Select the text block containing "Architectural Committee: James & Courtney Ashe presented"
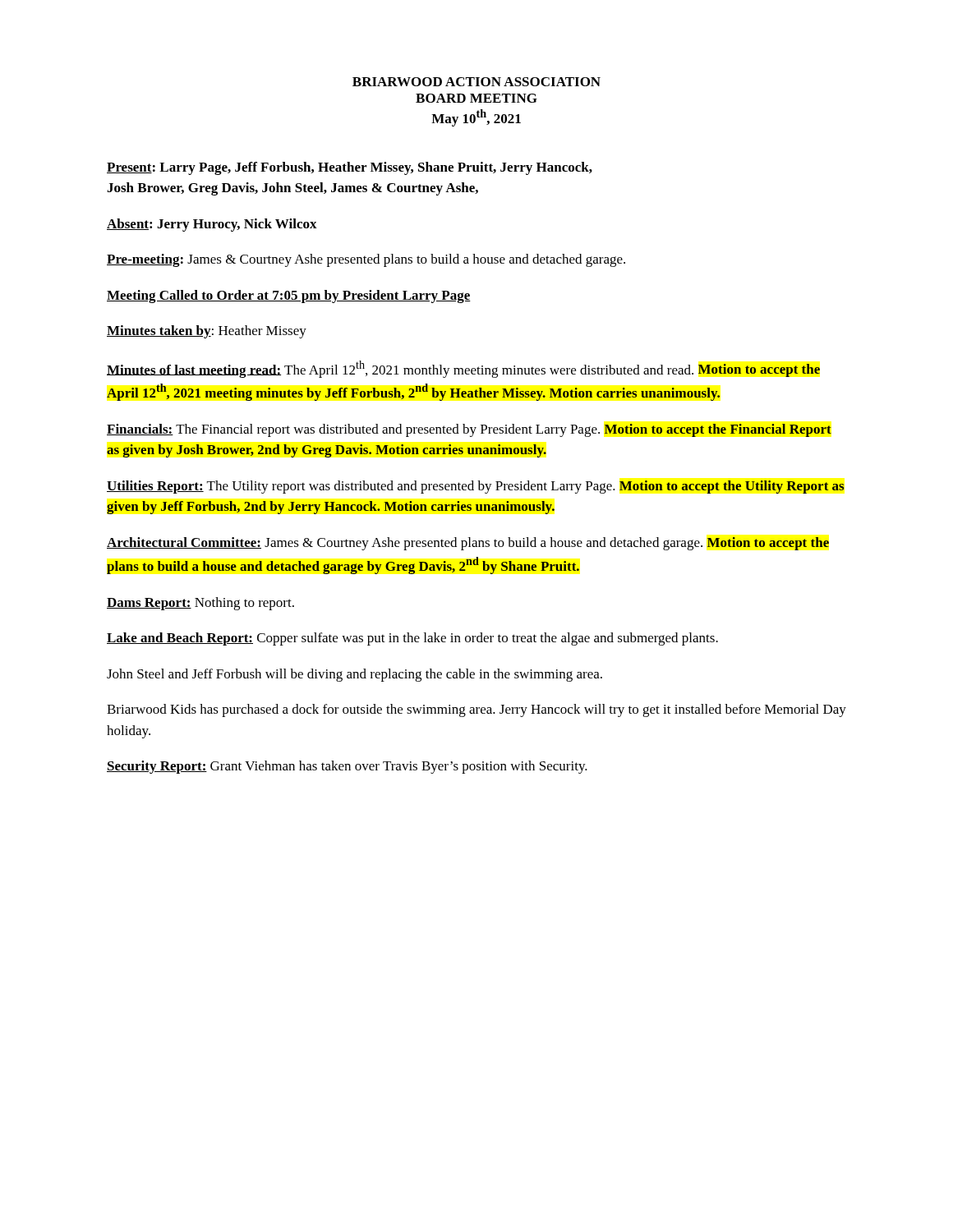Screen dimensions: 1232x953 pos(476,555)
